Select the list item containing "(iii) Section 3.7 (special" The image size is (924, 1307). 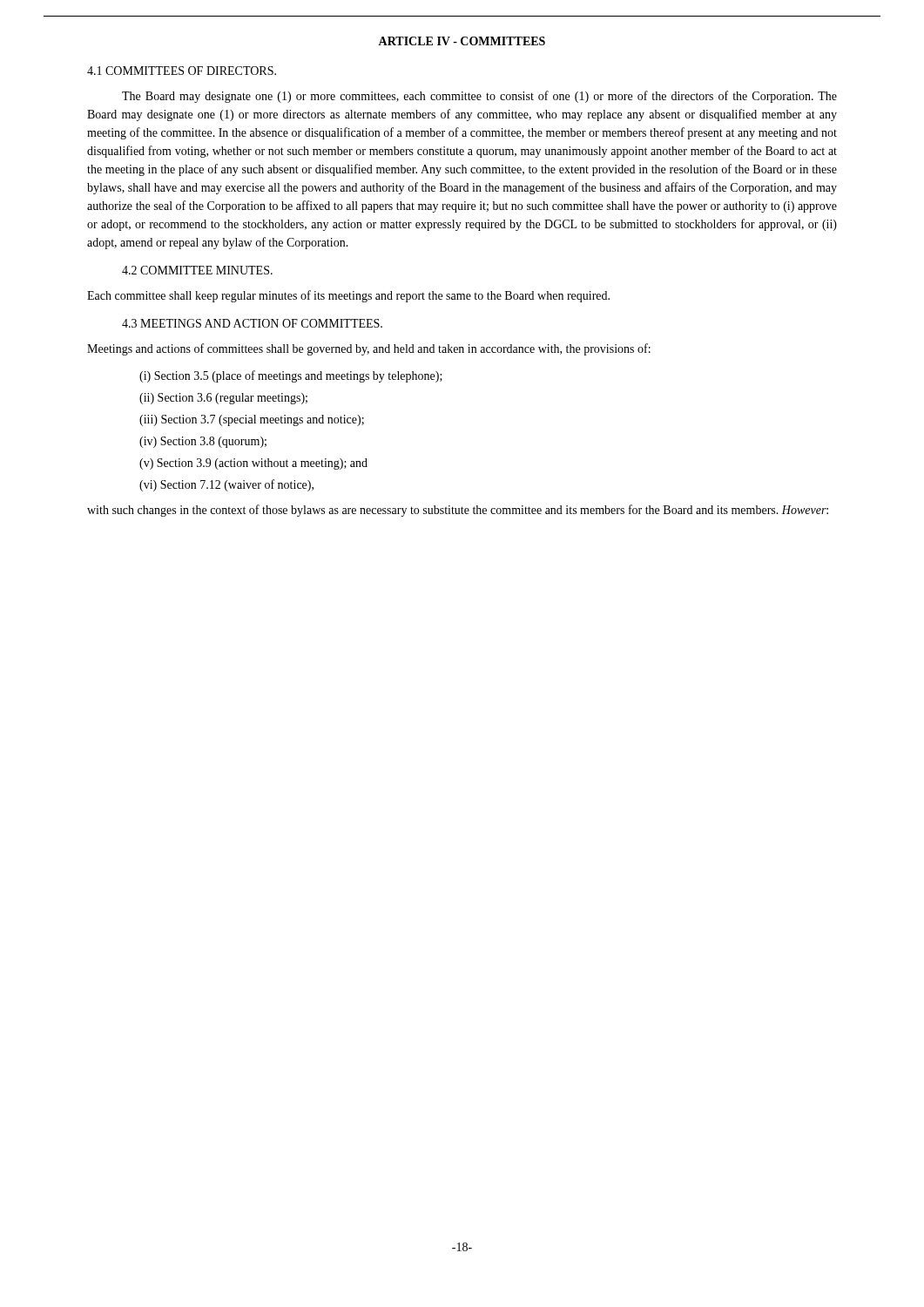click(x=252, y=420)
